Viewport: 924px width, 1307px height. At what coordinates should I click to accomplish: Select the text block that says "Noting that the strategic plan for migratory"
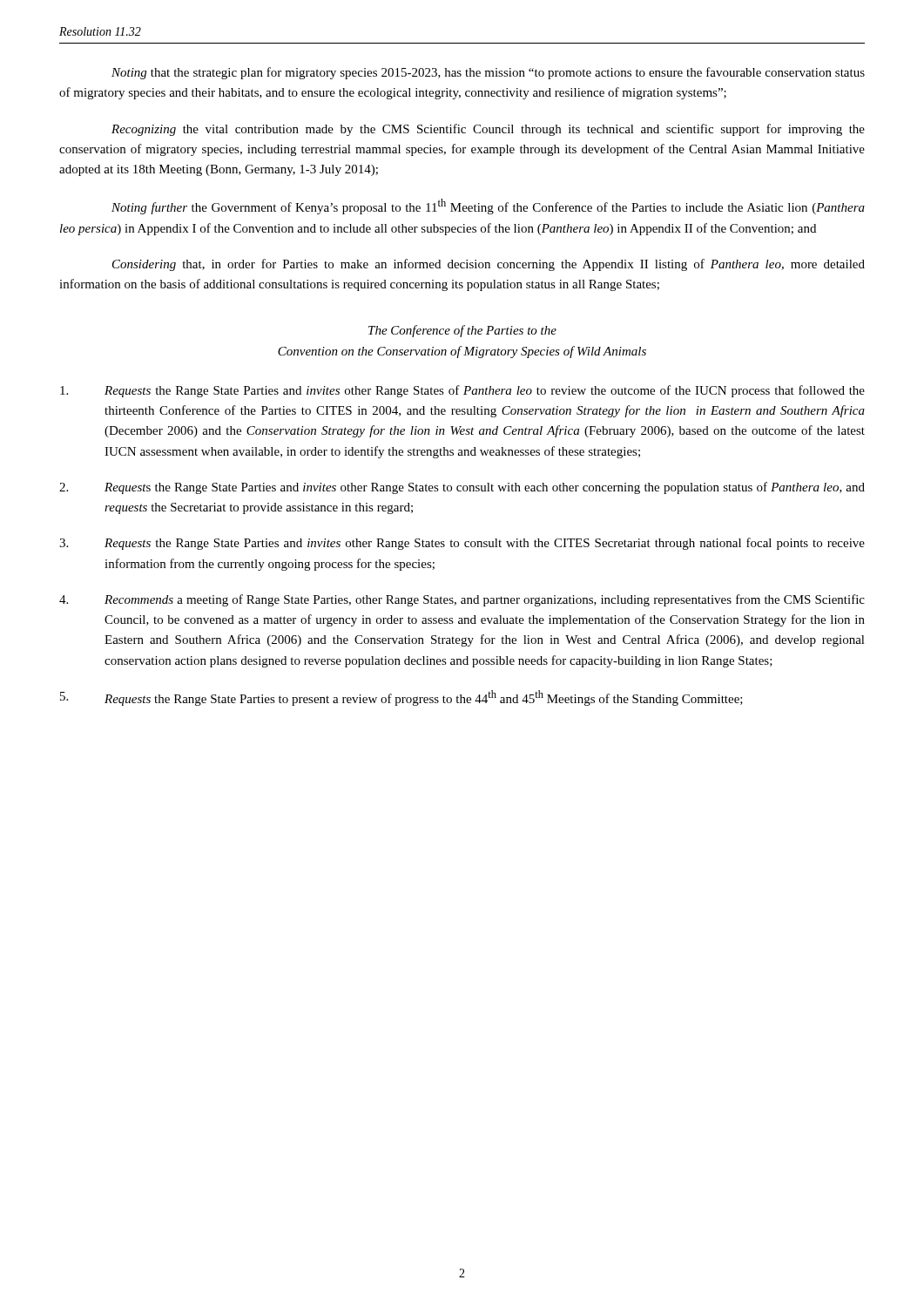point(462,82)
